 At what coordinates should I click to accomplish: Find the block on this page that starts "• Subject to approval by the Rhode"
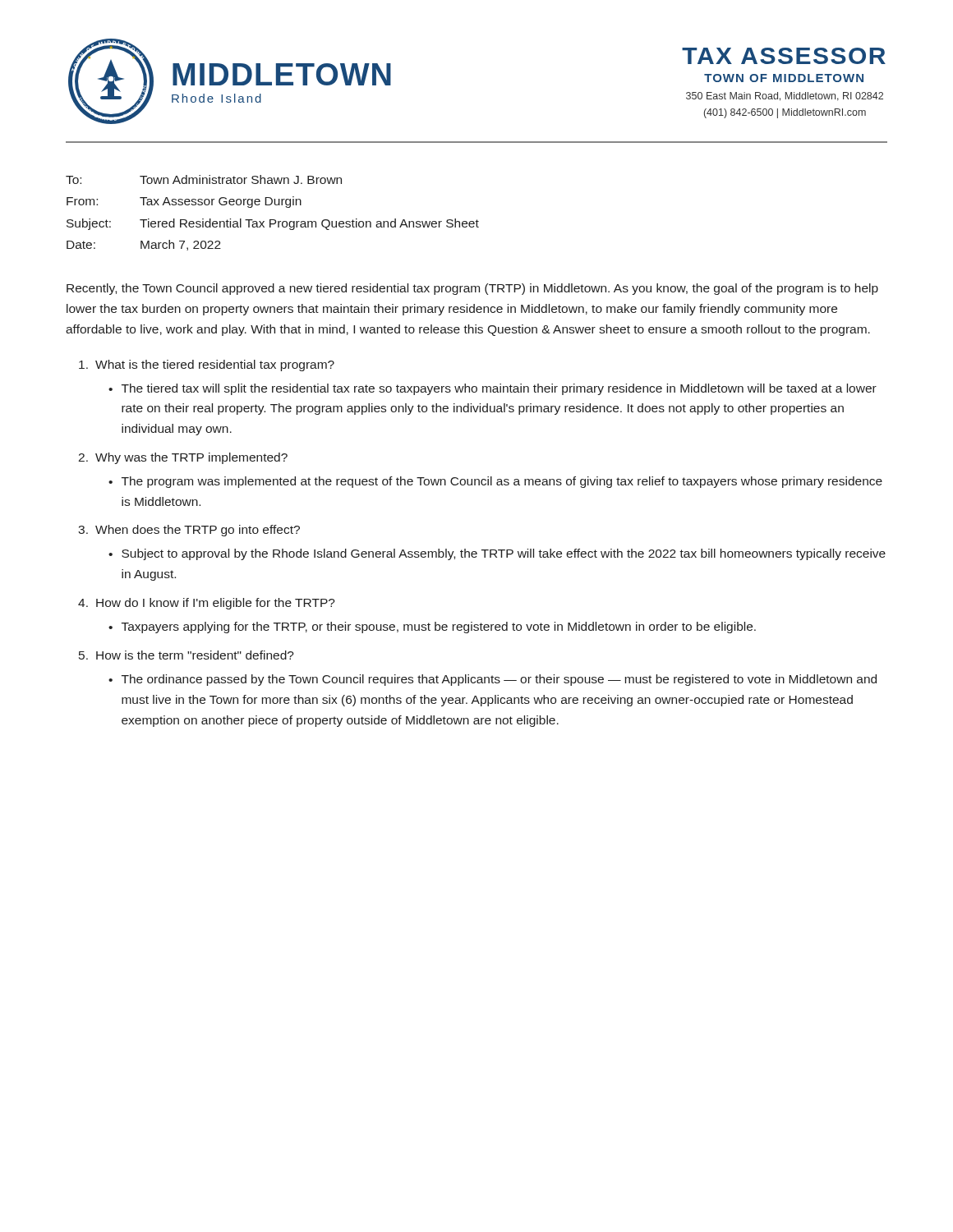click(498, 564)
